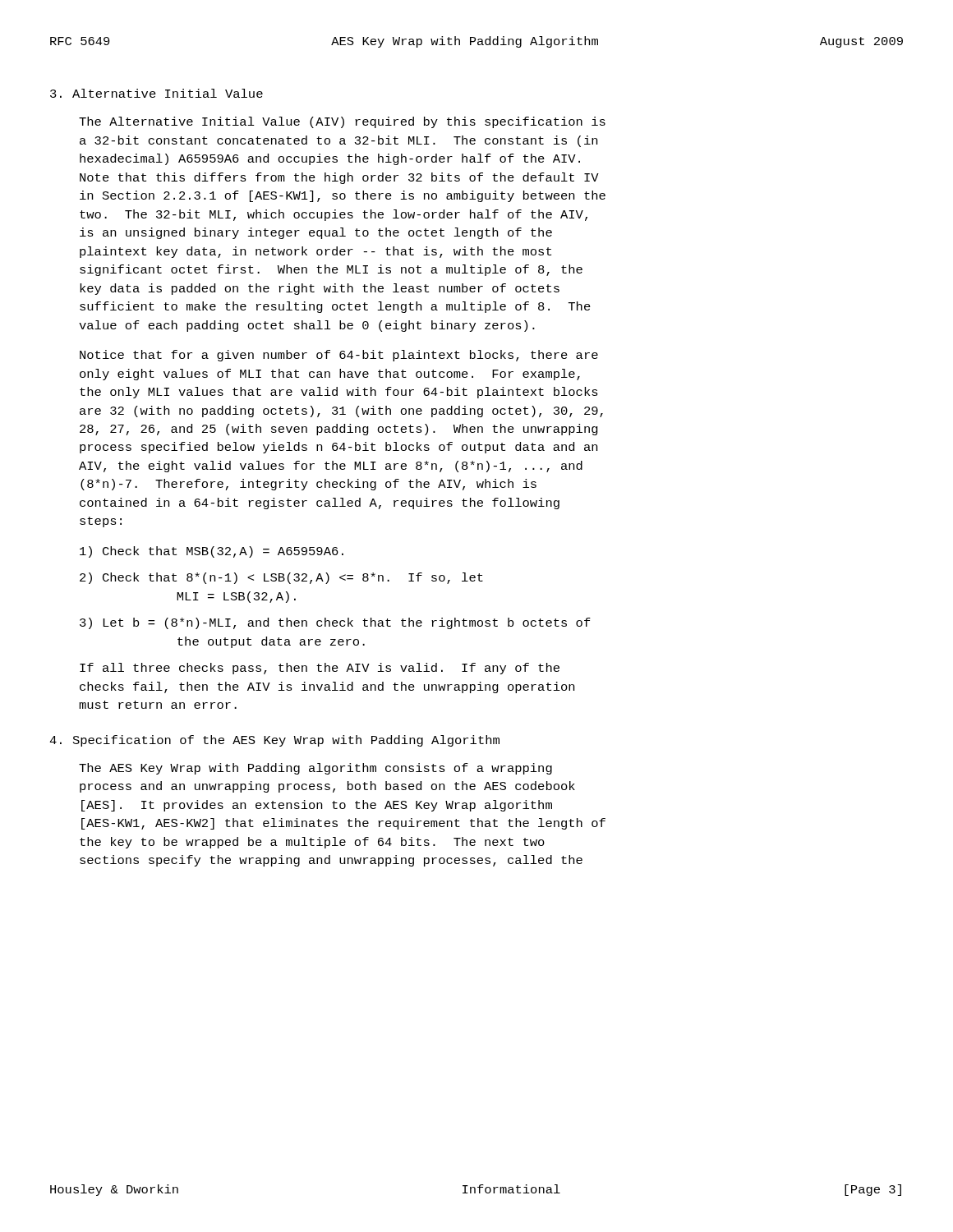Image resolution: width=953 pixels, height=1232 pixels.
Task: Find the text block with the text "If all three checks pass, then the"
Action: (x=327, y=687)
